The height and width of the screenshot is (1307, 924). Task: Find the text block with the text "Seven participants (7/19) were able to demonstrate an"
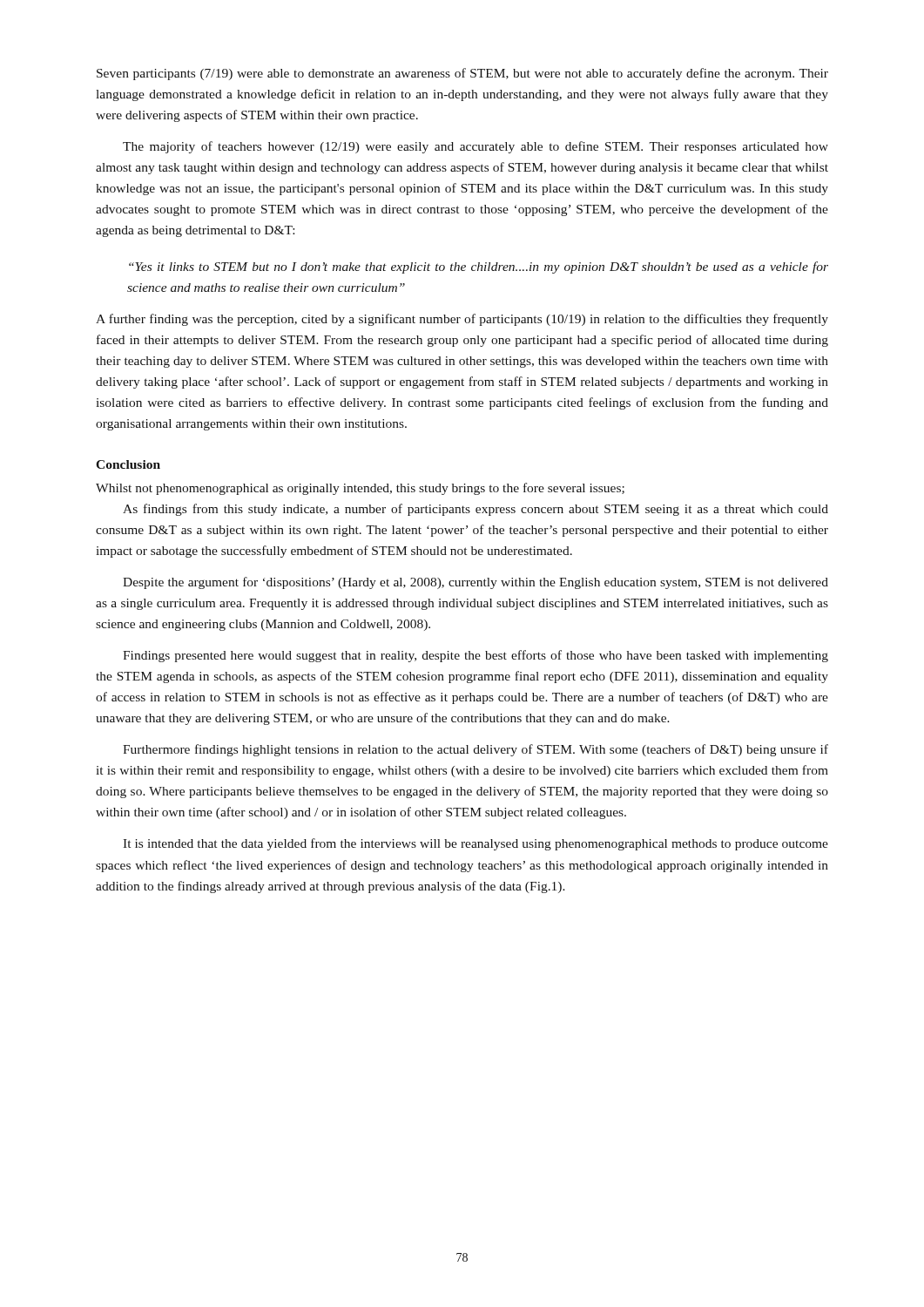462,94
